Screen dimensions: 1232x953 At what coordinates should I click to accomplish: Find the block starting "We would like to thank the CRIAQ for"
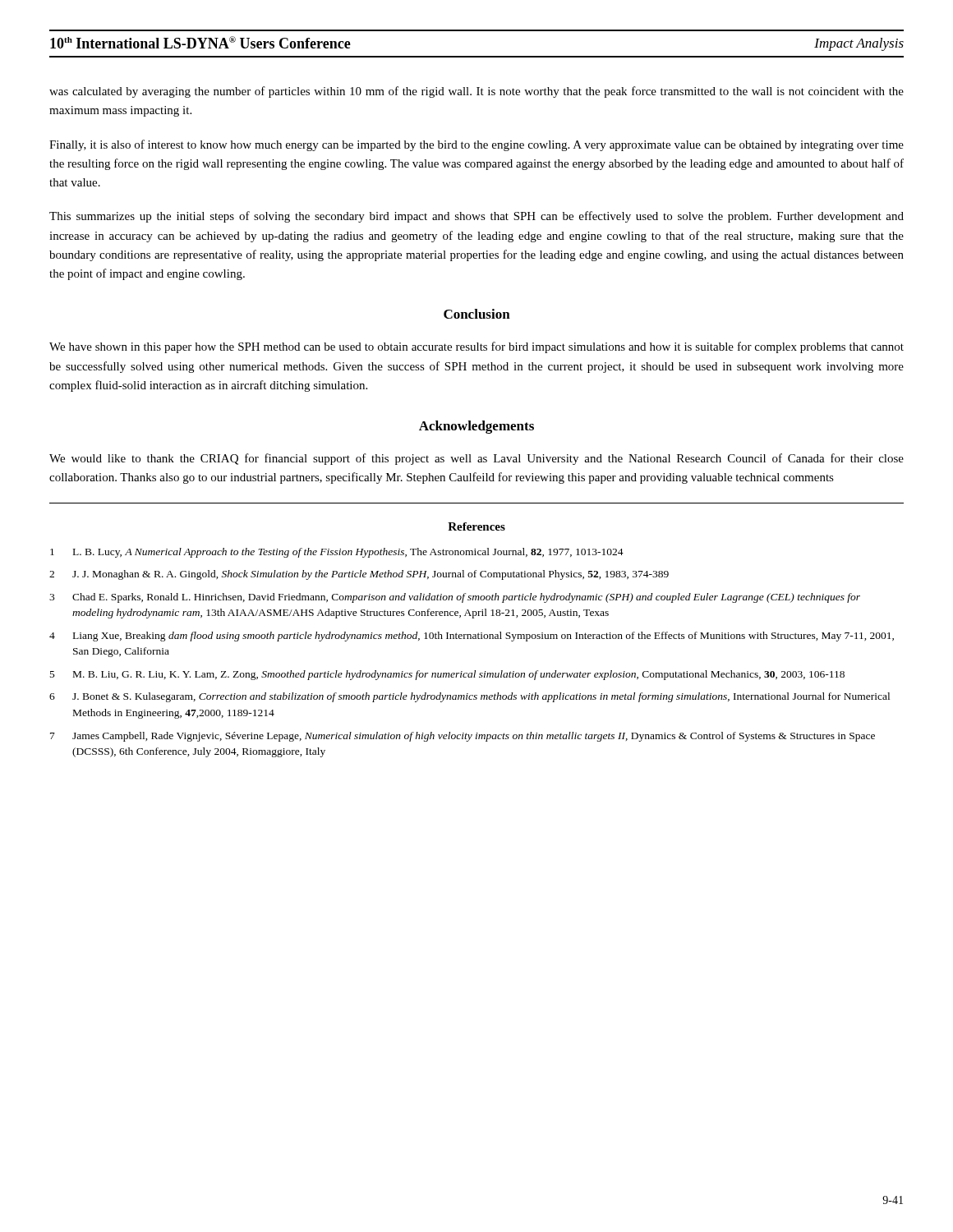(476, 468)
